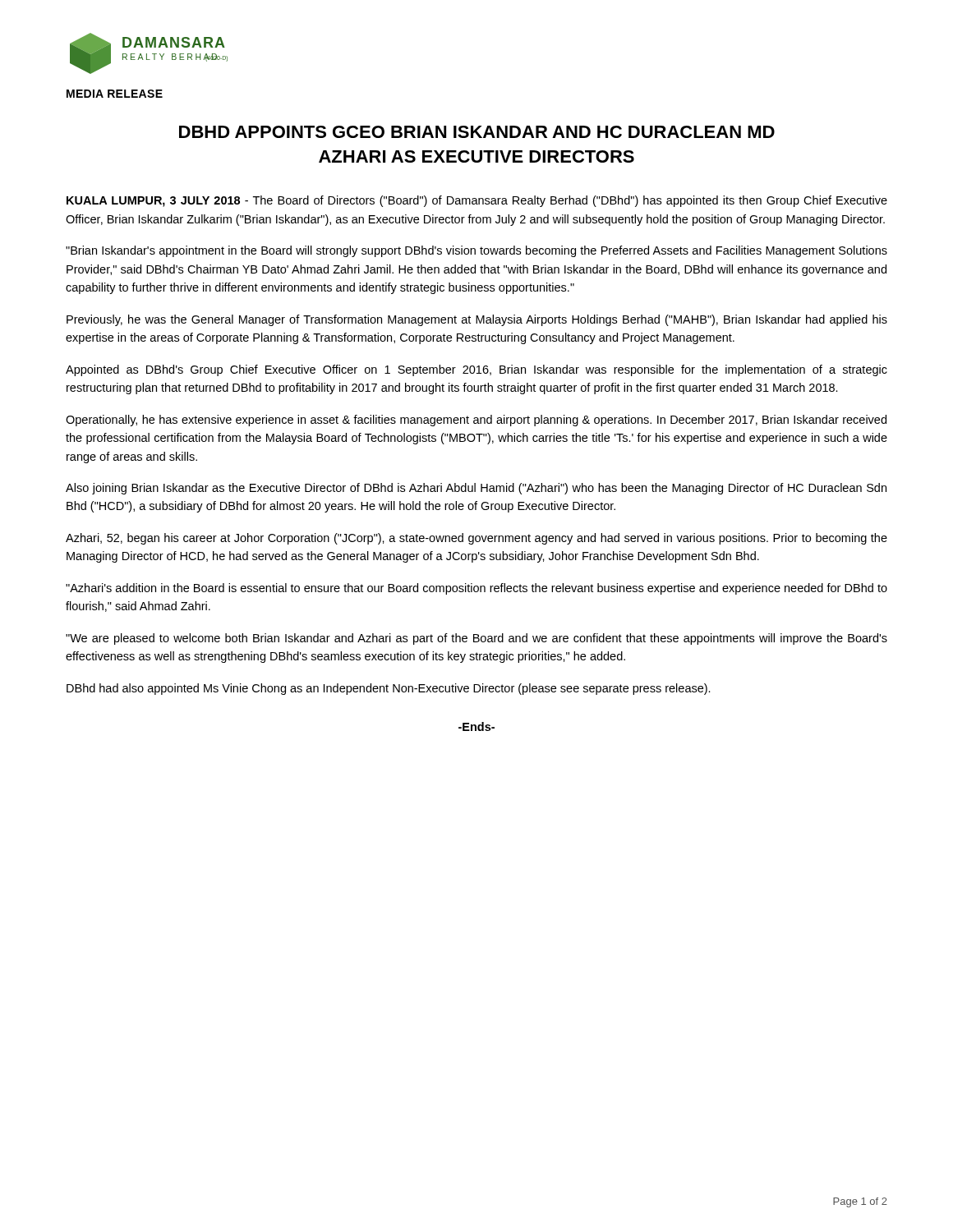
Task: Click on the text block that says "Also joining Brian Iskandar"
Action: 476,497
